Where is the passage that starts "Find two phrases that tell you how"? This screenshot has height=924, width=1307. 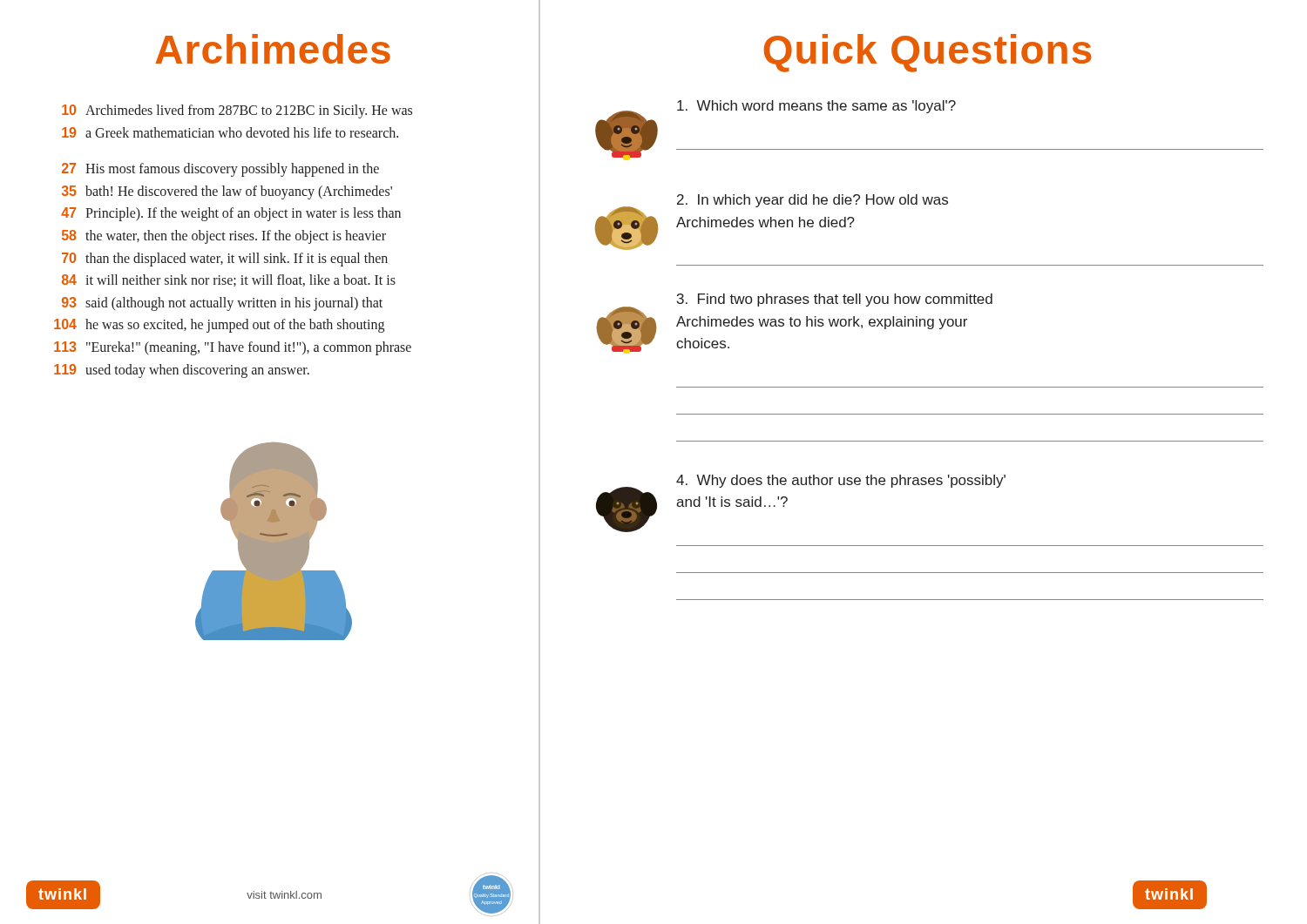pos(928,366)
